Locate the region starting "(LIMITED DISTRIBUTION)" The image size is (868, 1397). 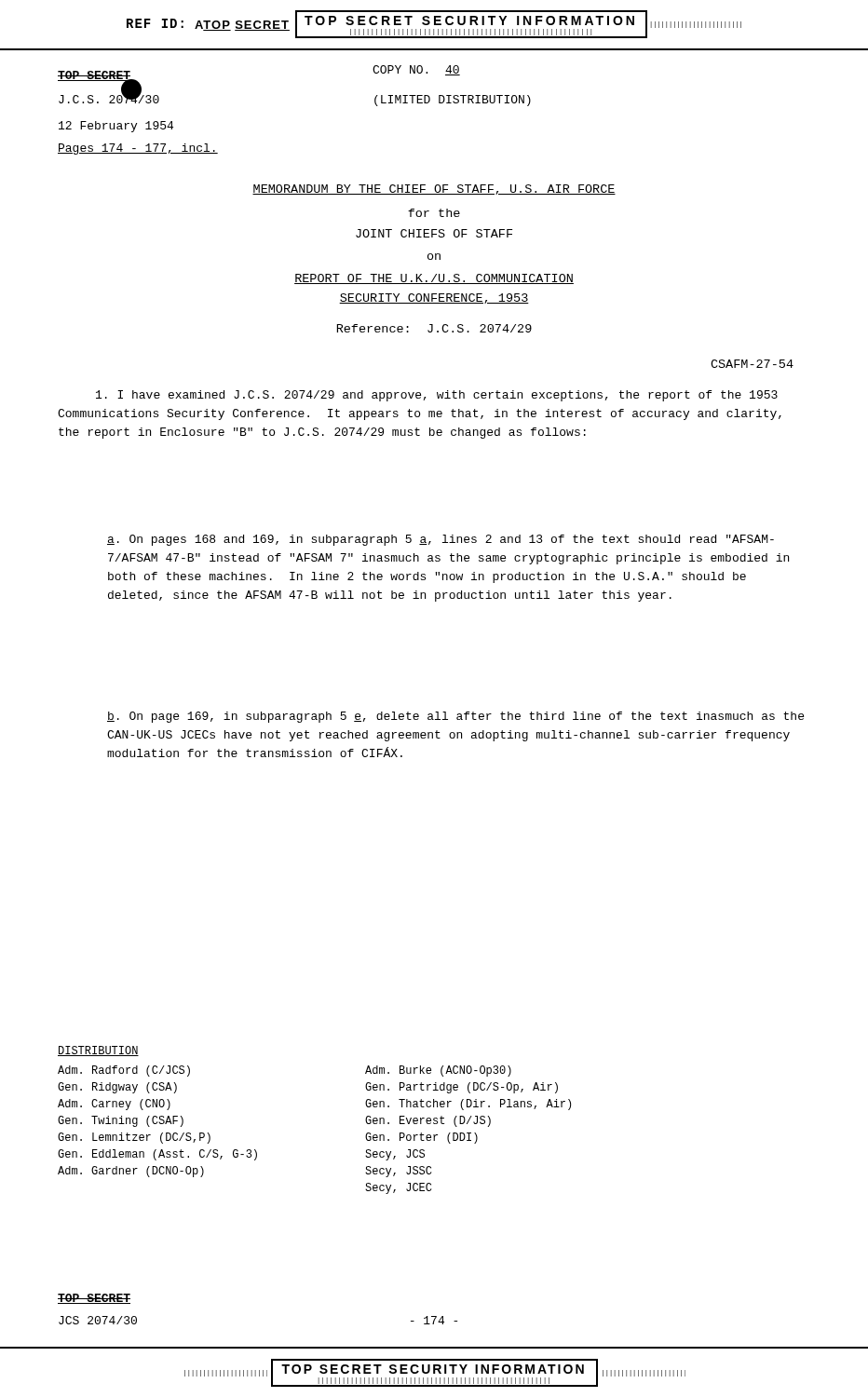[x=452, y=100]
